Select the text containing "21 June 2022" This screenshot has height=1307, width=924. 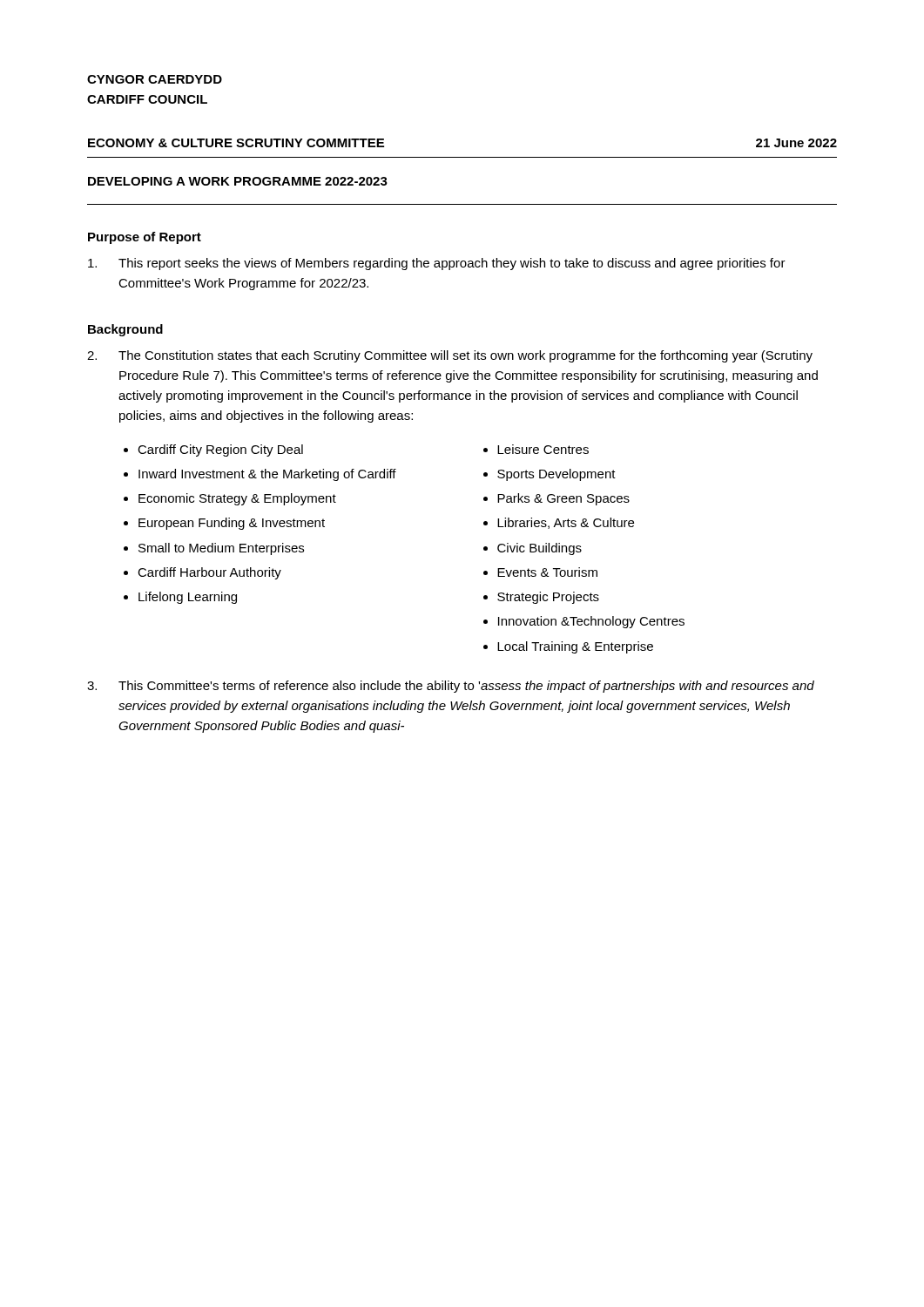click(796, 142)
